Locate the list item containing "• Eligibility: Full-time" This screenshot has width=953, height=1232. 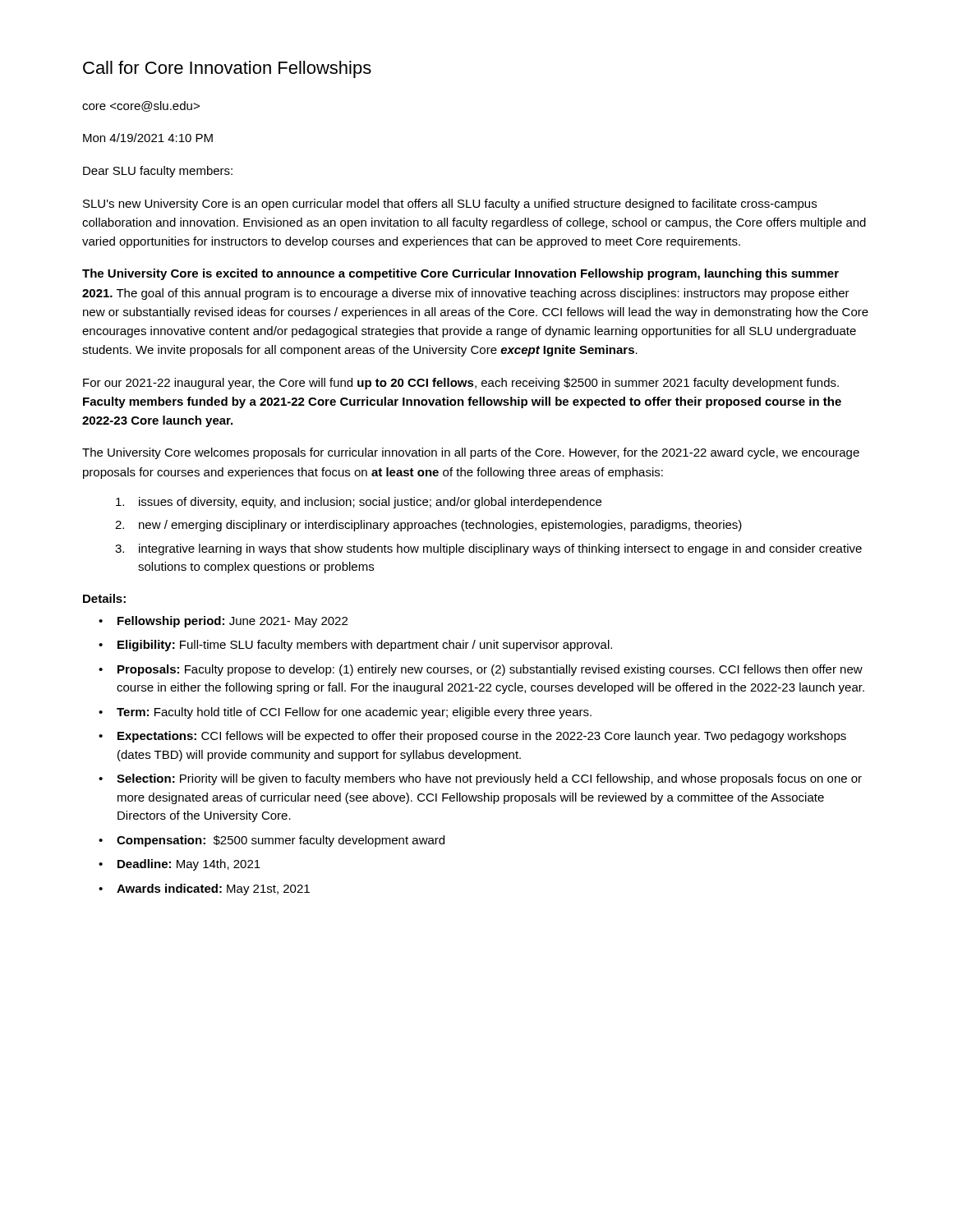point(356,645)
